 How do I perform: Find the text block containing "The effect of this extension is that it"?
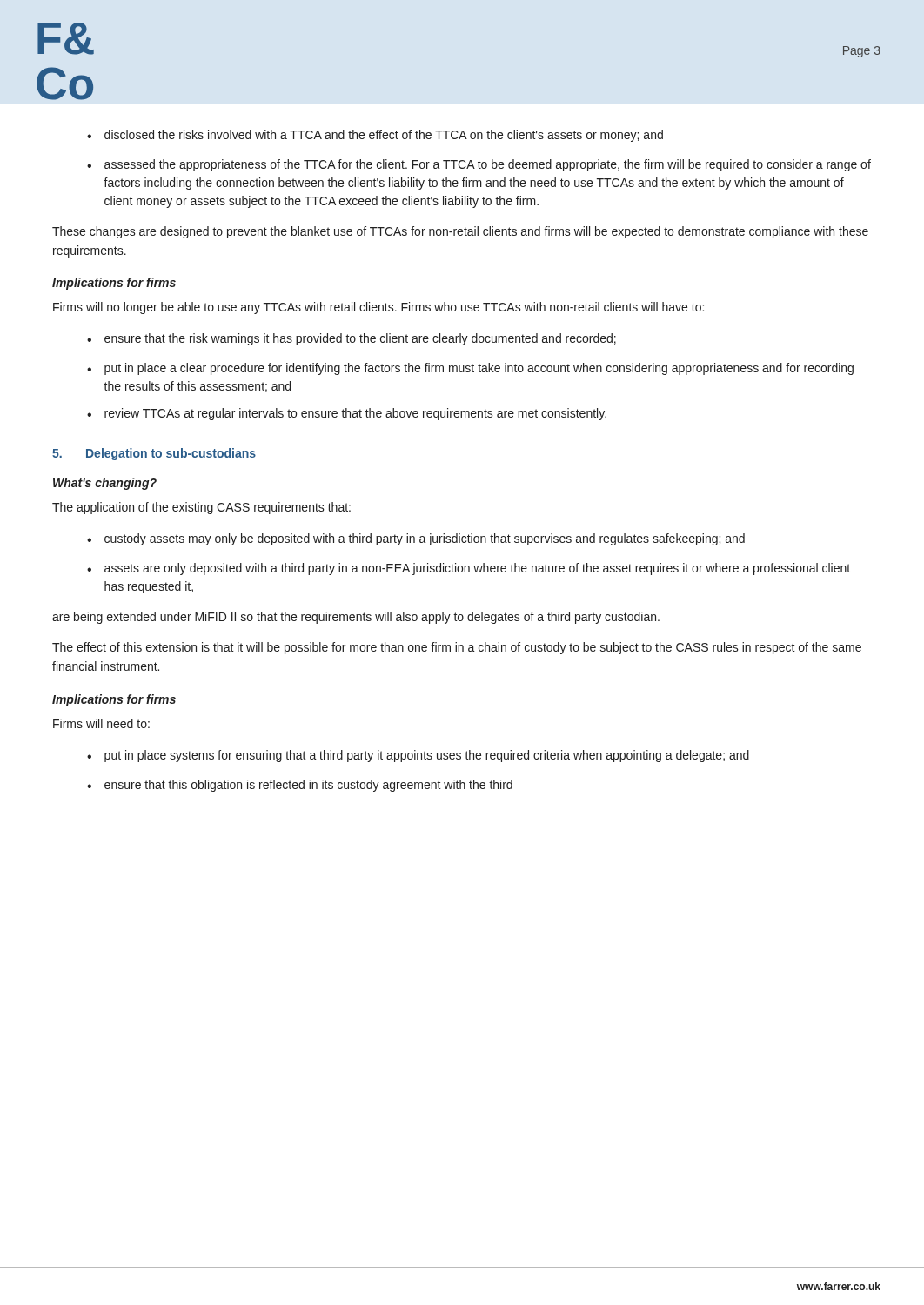point(457,657)
